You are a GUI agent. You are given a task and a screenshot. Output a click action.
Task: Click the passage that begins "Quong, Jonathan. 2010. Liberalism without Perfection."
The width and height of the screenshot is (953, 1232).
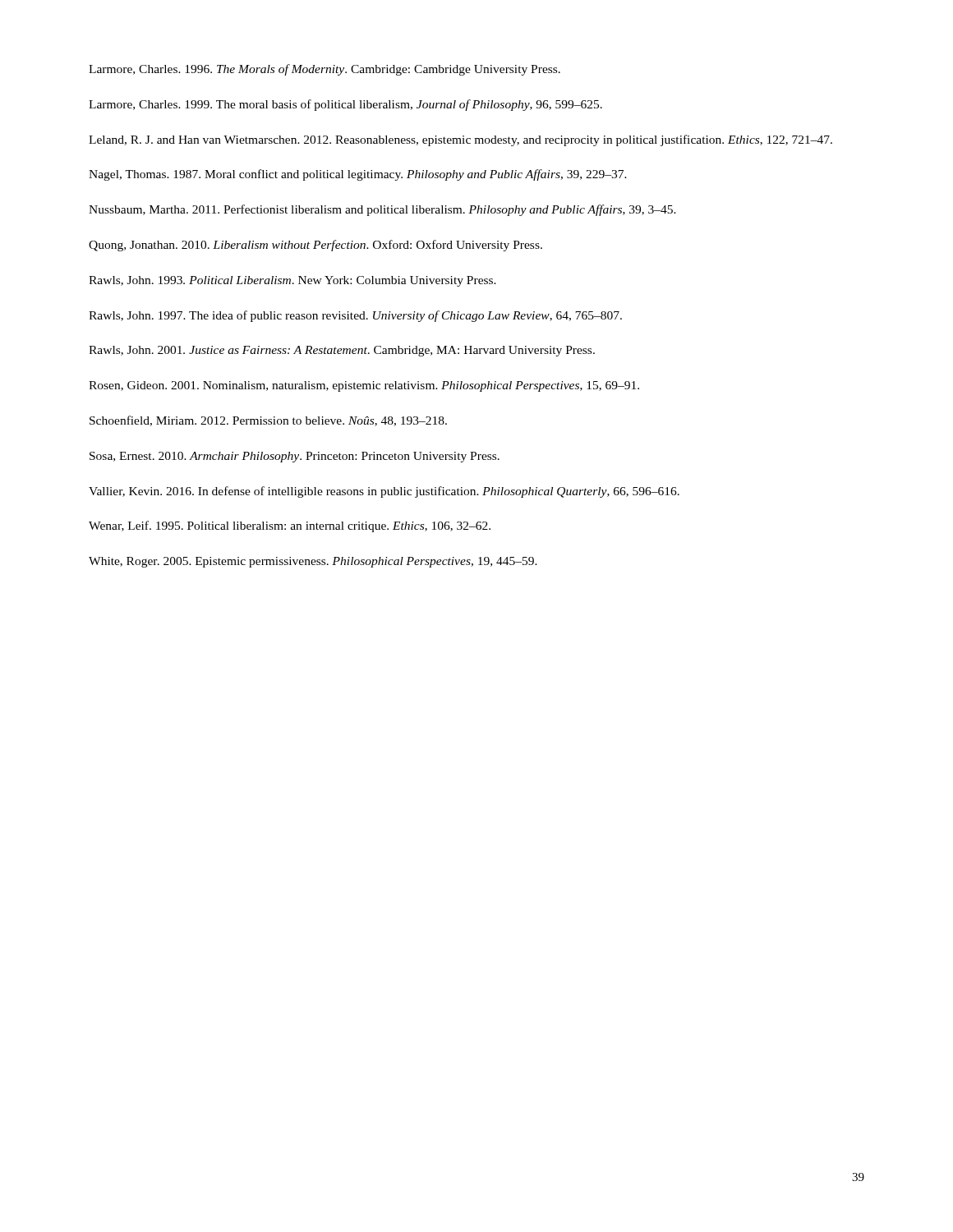316,244
